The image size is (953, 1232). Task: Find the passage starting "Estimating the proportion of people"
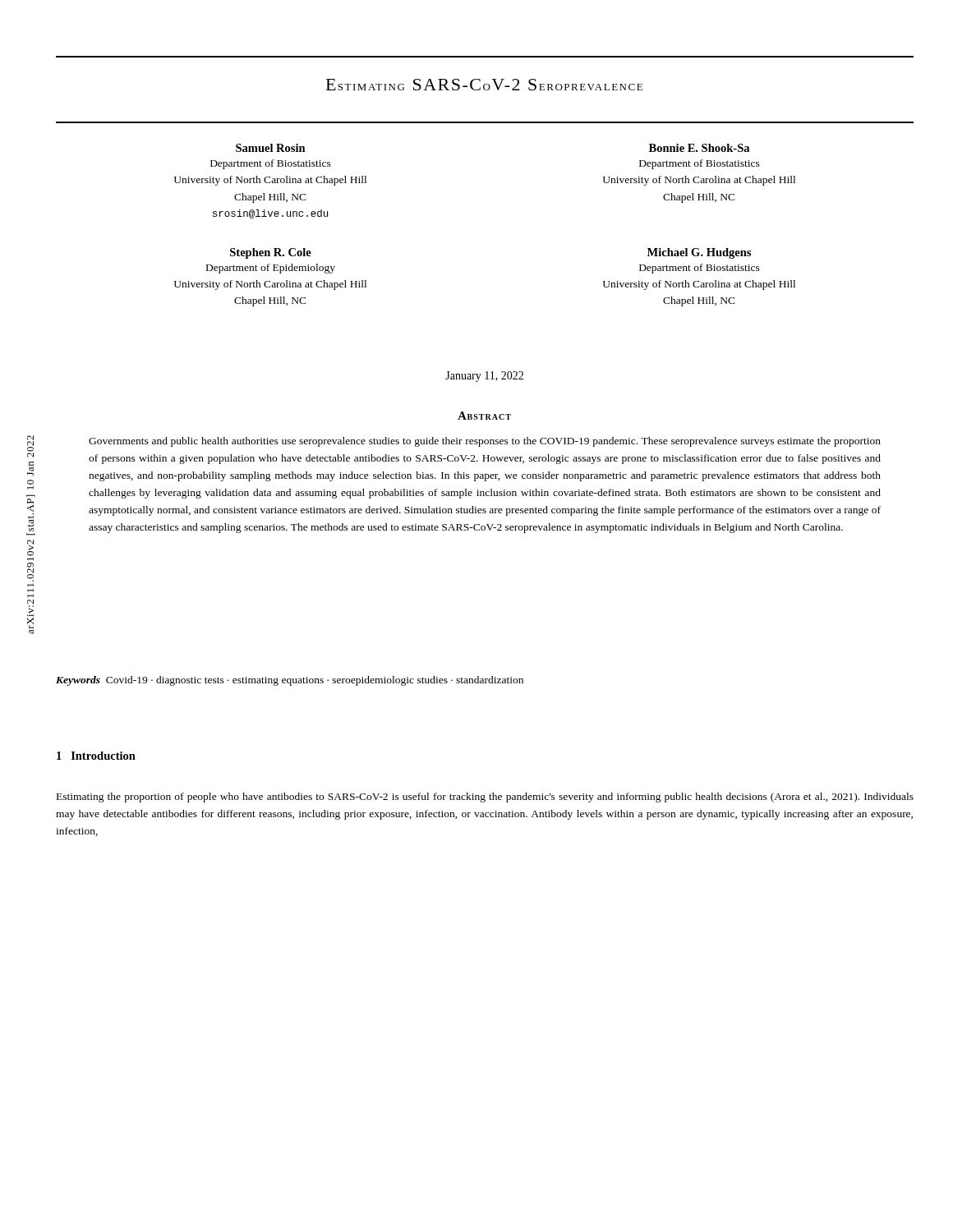click(x=485, y=813)
